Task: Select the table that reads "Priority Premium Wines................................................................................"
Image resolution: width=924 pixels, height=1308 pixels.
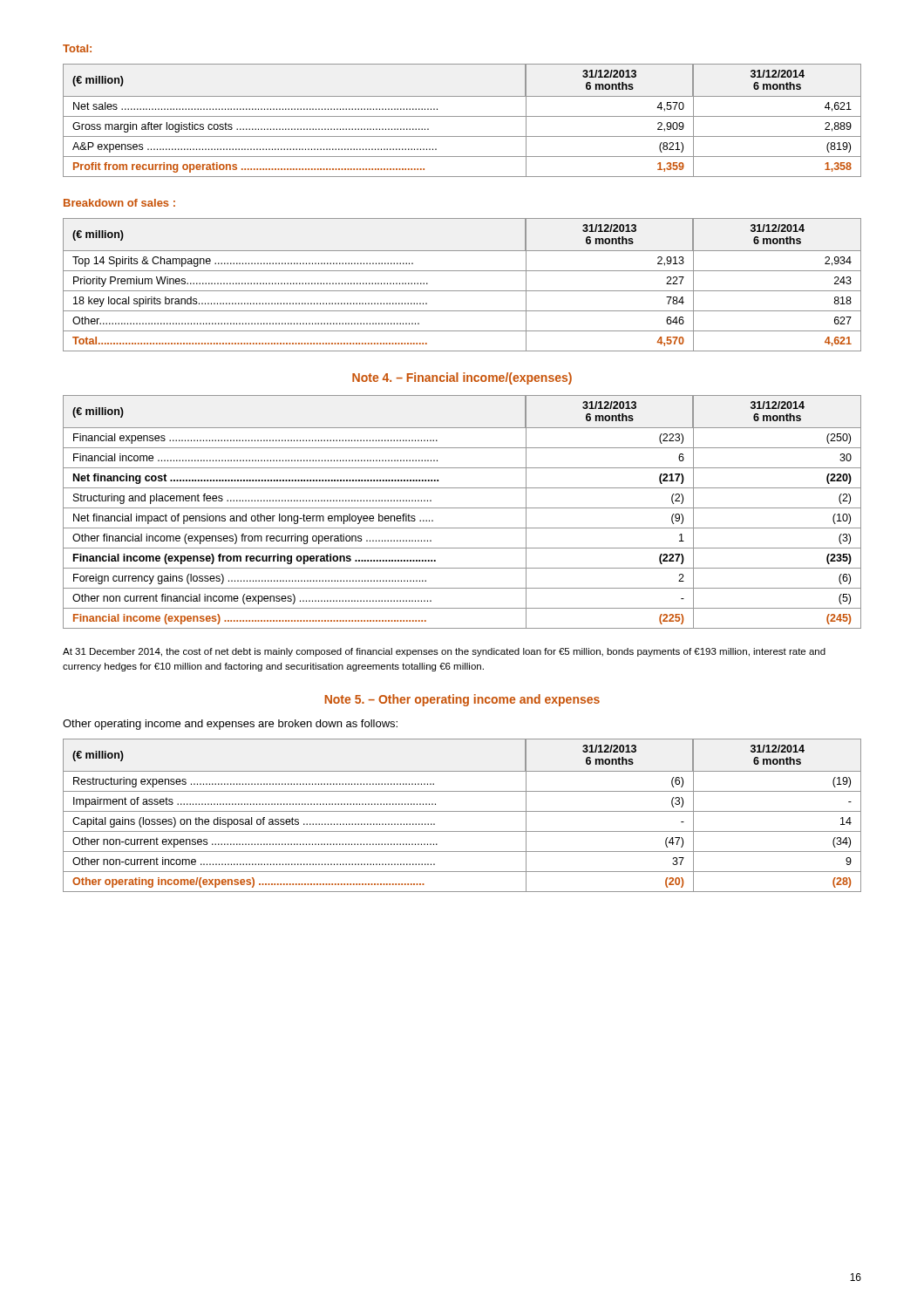Action: pyautogui.click(x=462, y=285)
